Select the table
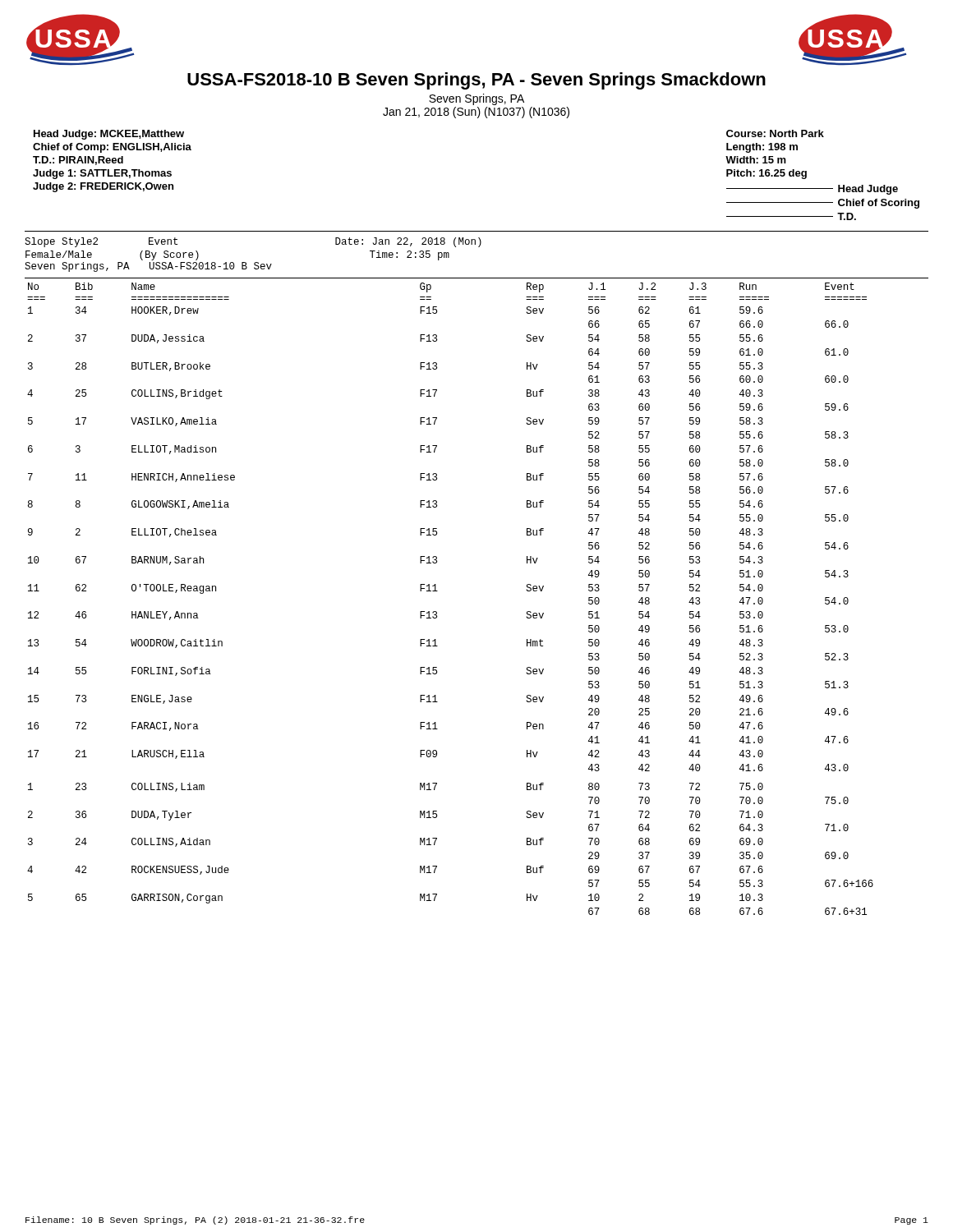Screen dimensions: 1232x953 pos(476,601)
